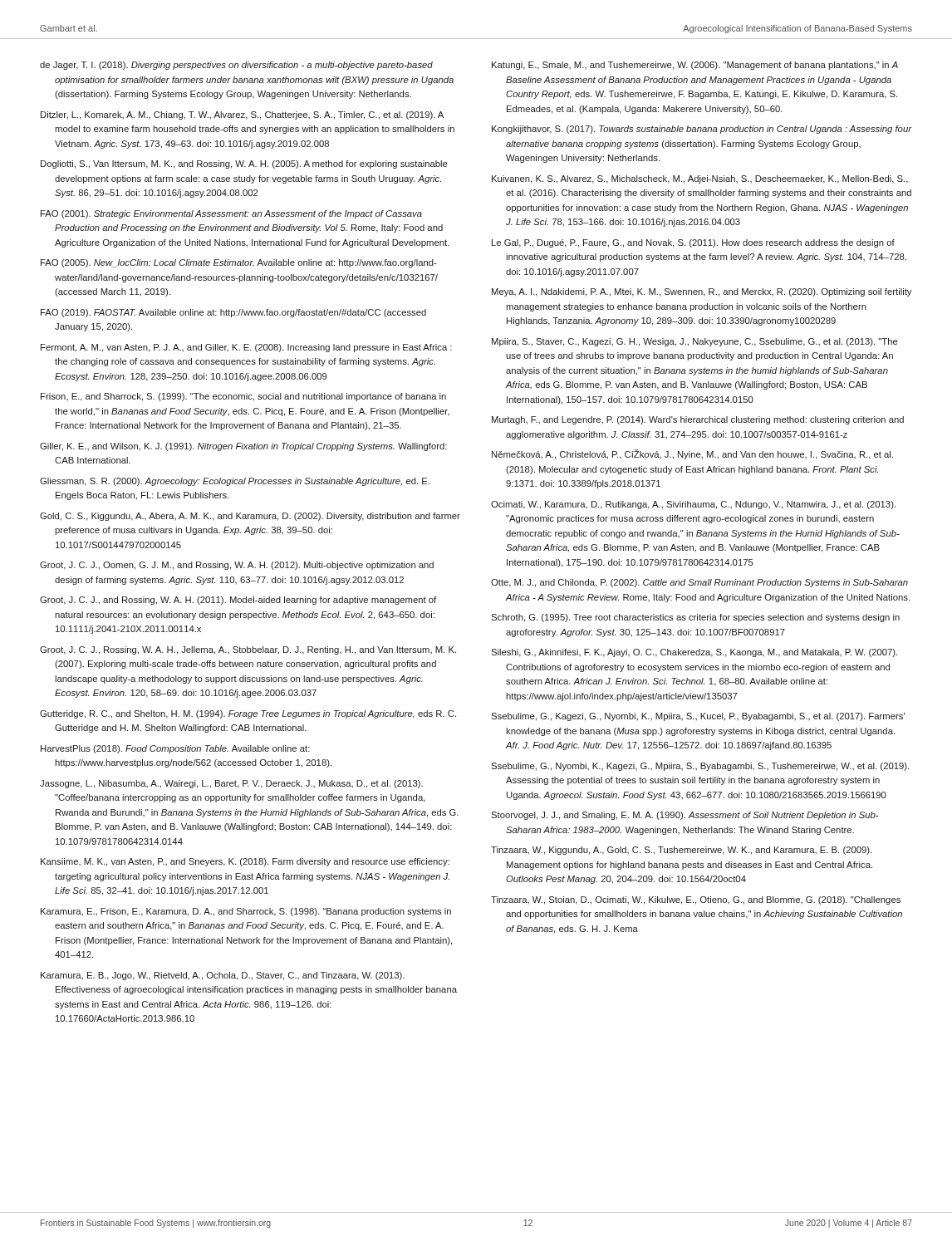Image resolution: width=952 pixels, height=1246 pixels.
Task: Click the passage that begins "HarvestPlus (2018). Food Composition"
Action: point(186,755)
